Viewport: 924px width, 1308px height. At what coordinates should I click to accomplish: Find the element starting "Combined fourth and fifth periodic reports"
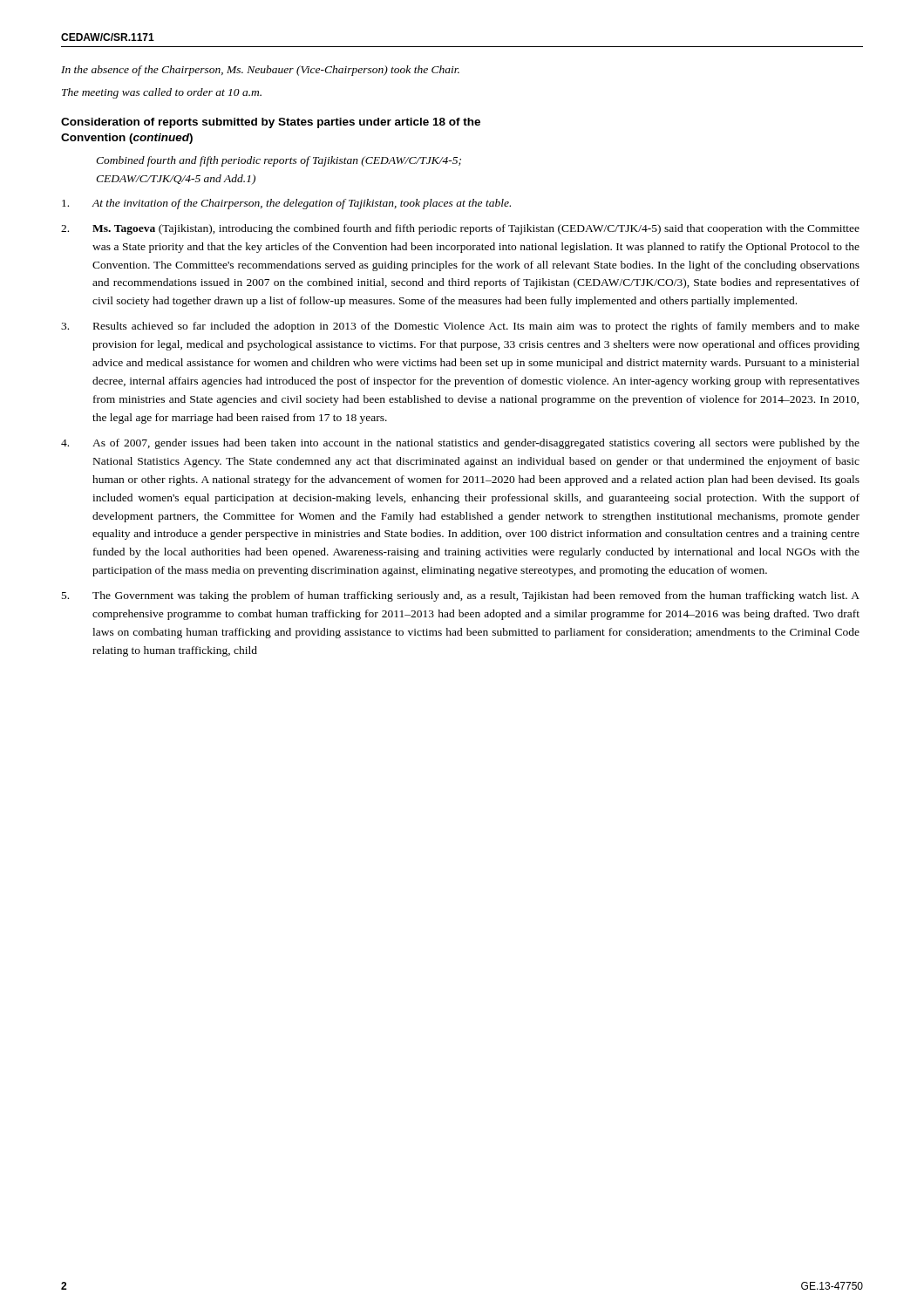(x=279, y=169)
